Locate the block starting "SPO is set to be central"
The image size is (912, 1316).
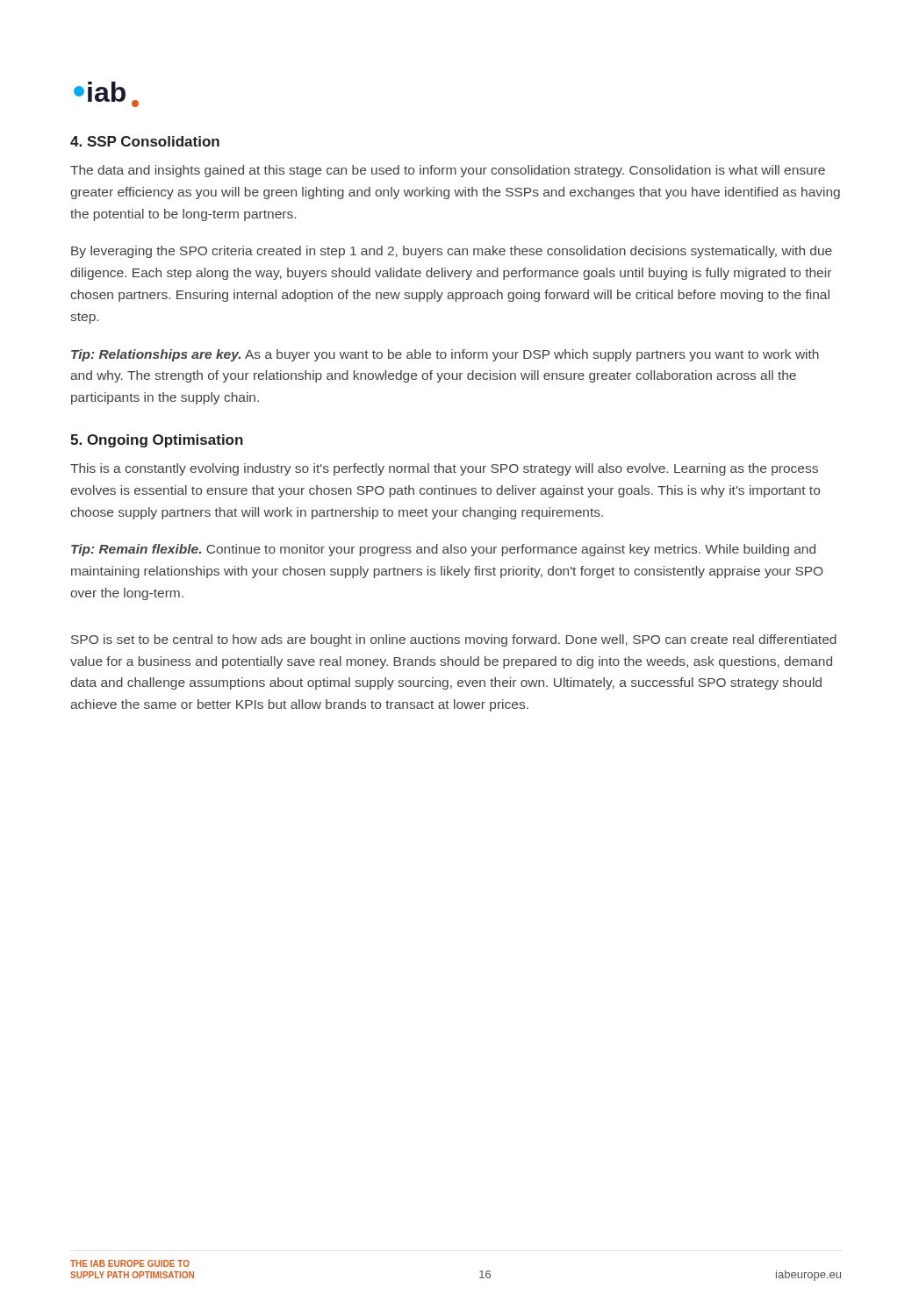[454, 672]
